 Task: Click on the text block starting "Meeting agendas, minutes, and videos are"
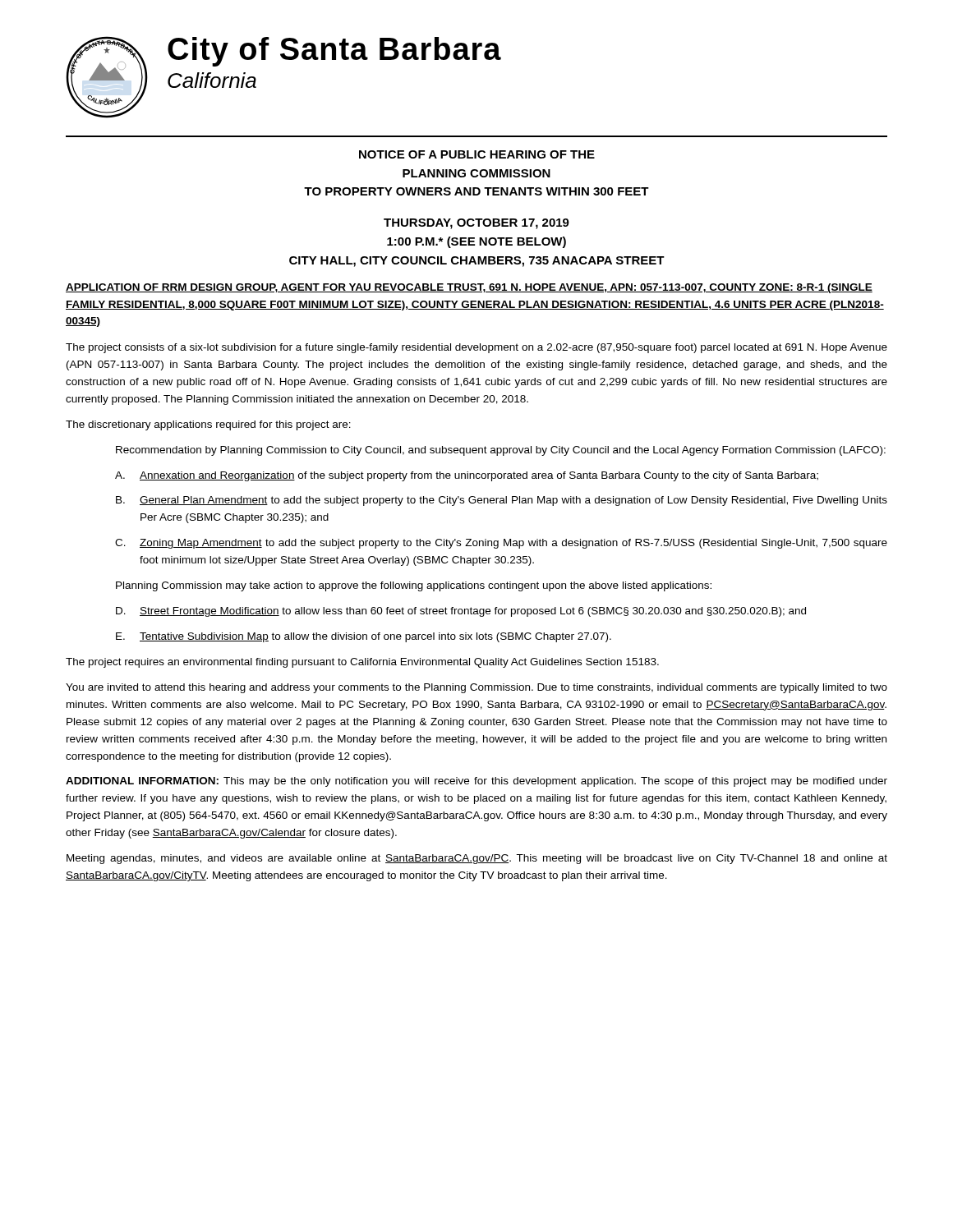point(476,867)
